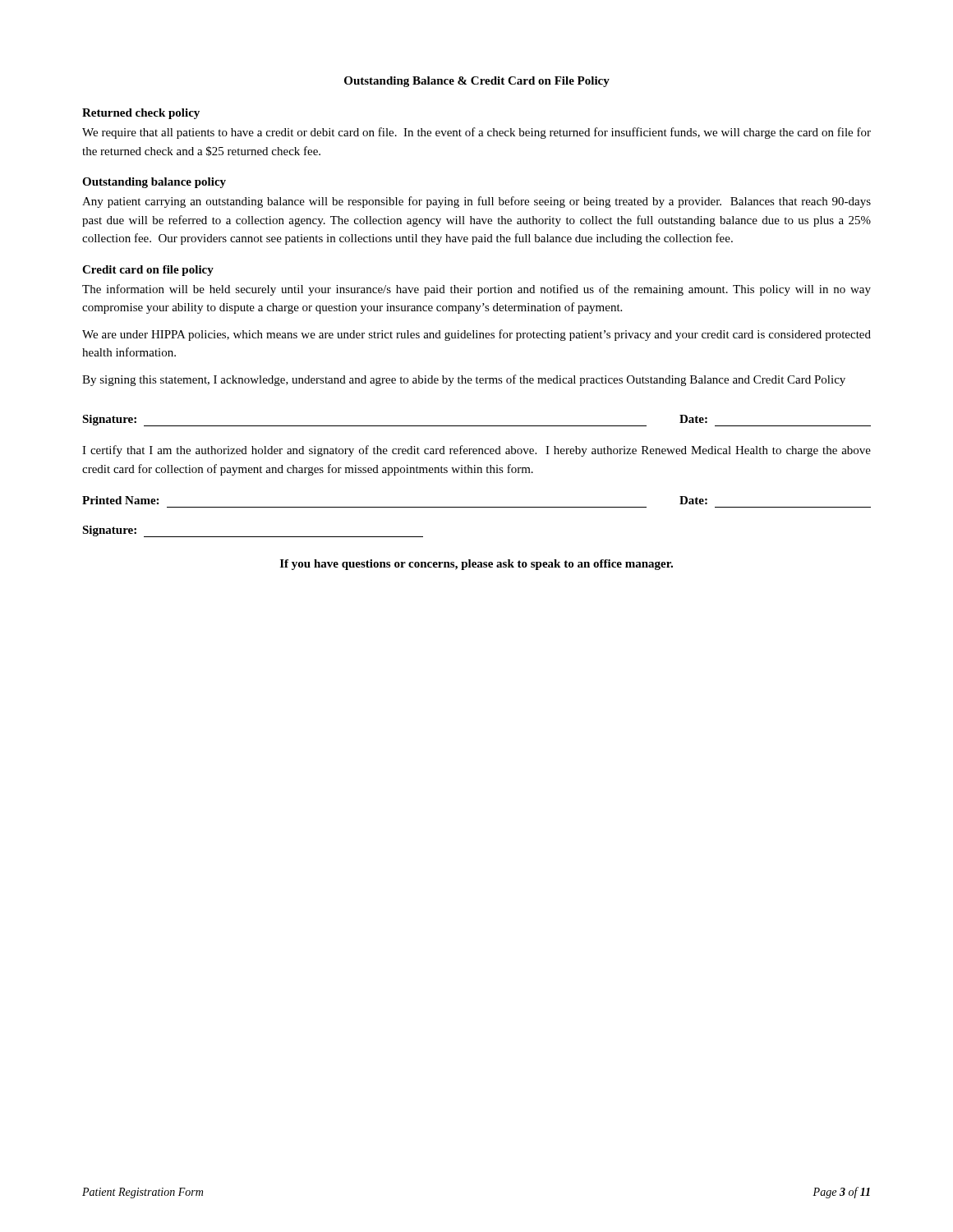Screen dimensions: 1232x953
Task: Locate the section header that reads "Returned check policy"
Action: 141,113
